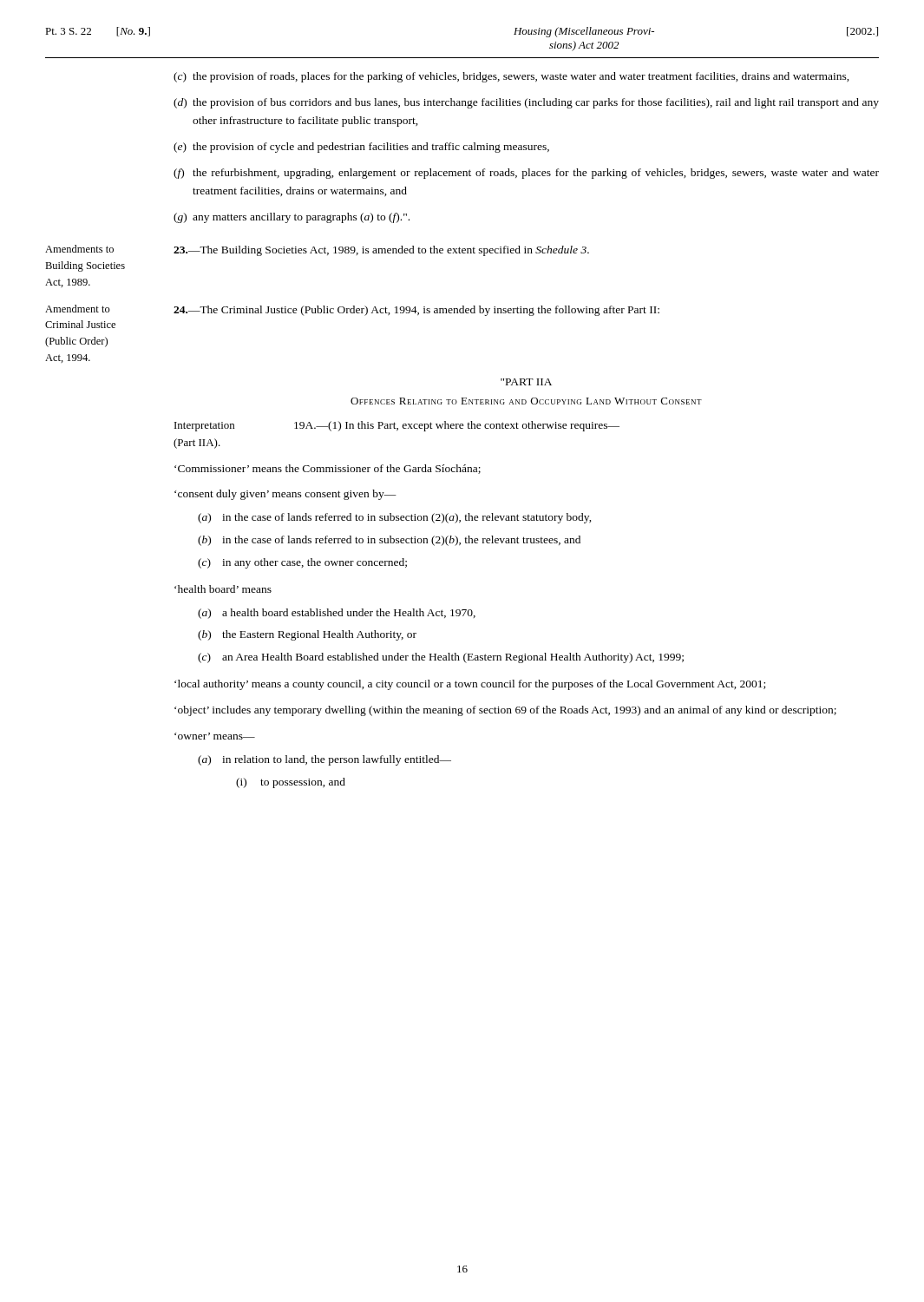Select the element starting "(a) a health board"
Screen dimensions: 1302x924
337,614
